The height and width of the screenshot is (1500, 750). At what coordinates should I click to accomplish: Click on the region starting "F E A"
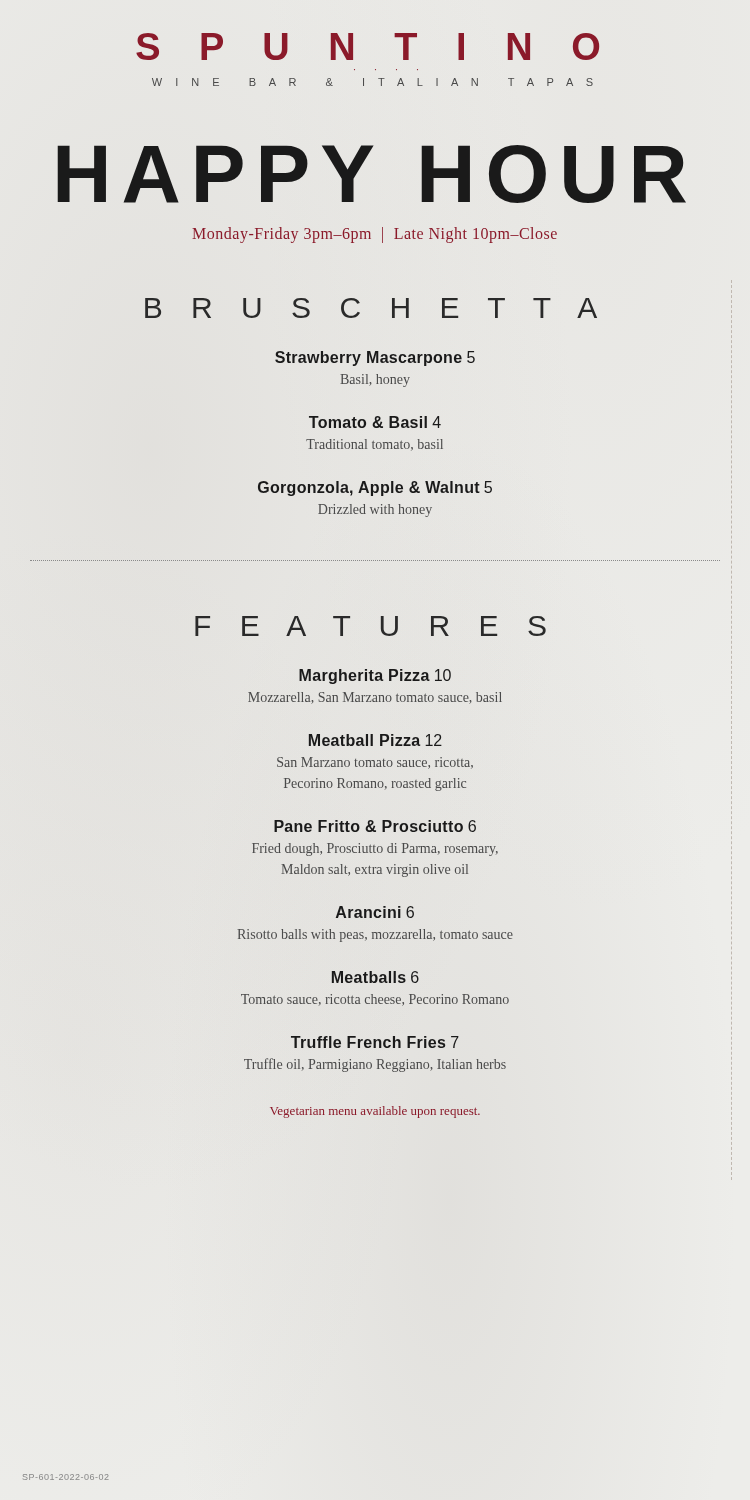click(x=375, y=626)
